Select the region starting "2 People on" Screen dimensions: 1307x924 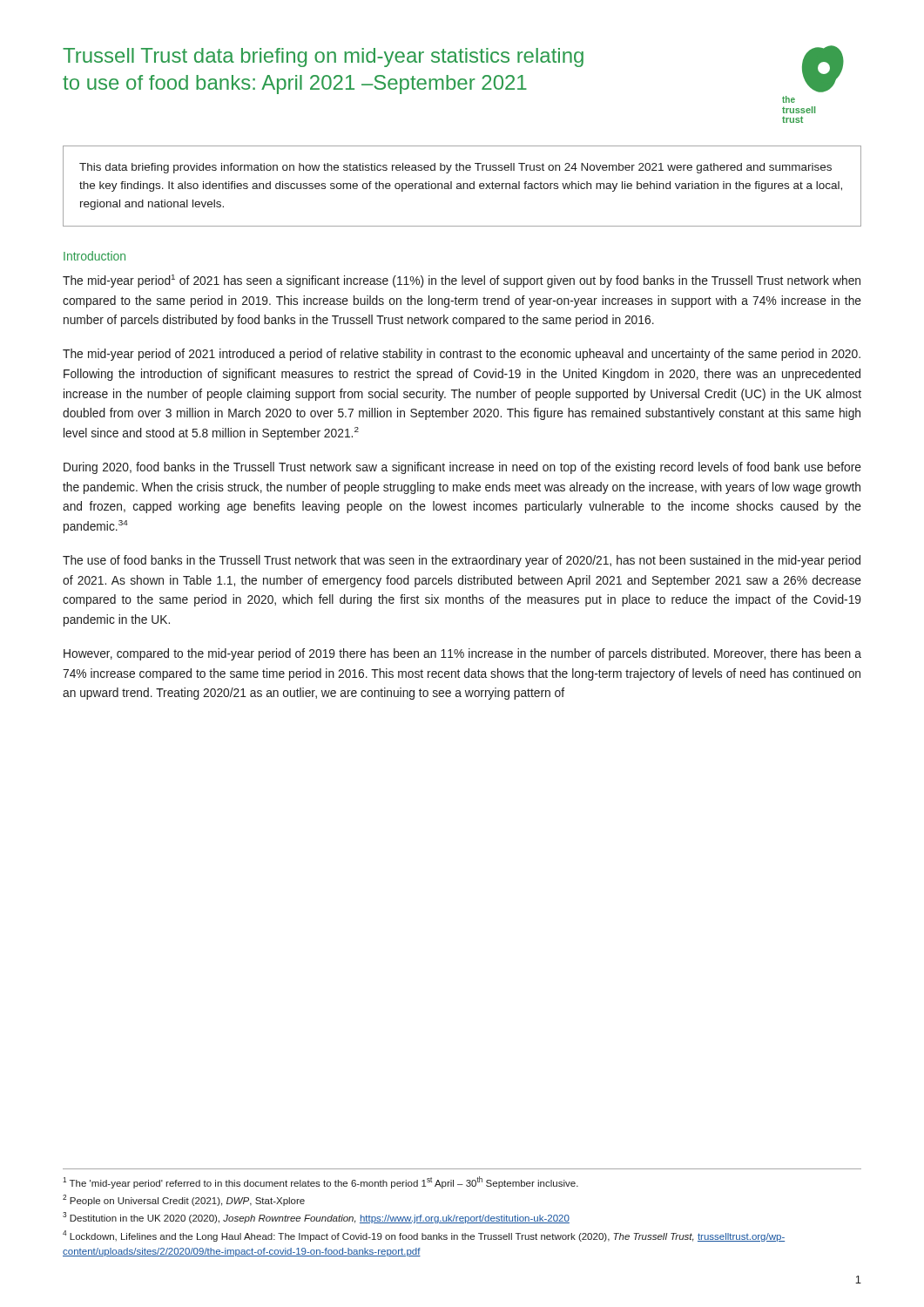tap(184, 1200)
